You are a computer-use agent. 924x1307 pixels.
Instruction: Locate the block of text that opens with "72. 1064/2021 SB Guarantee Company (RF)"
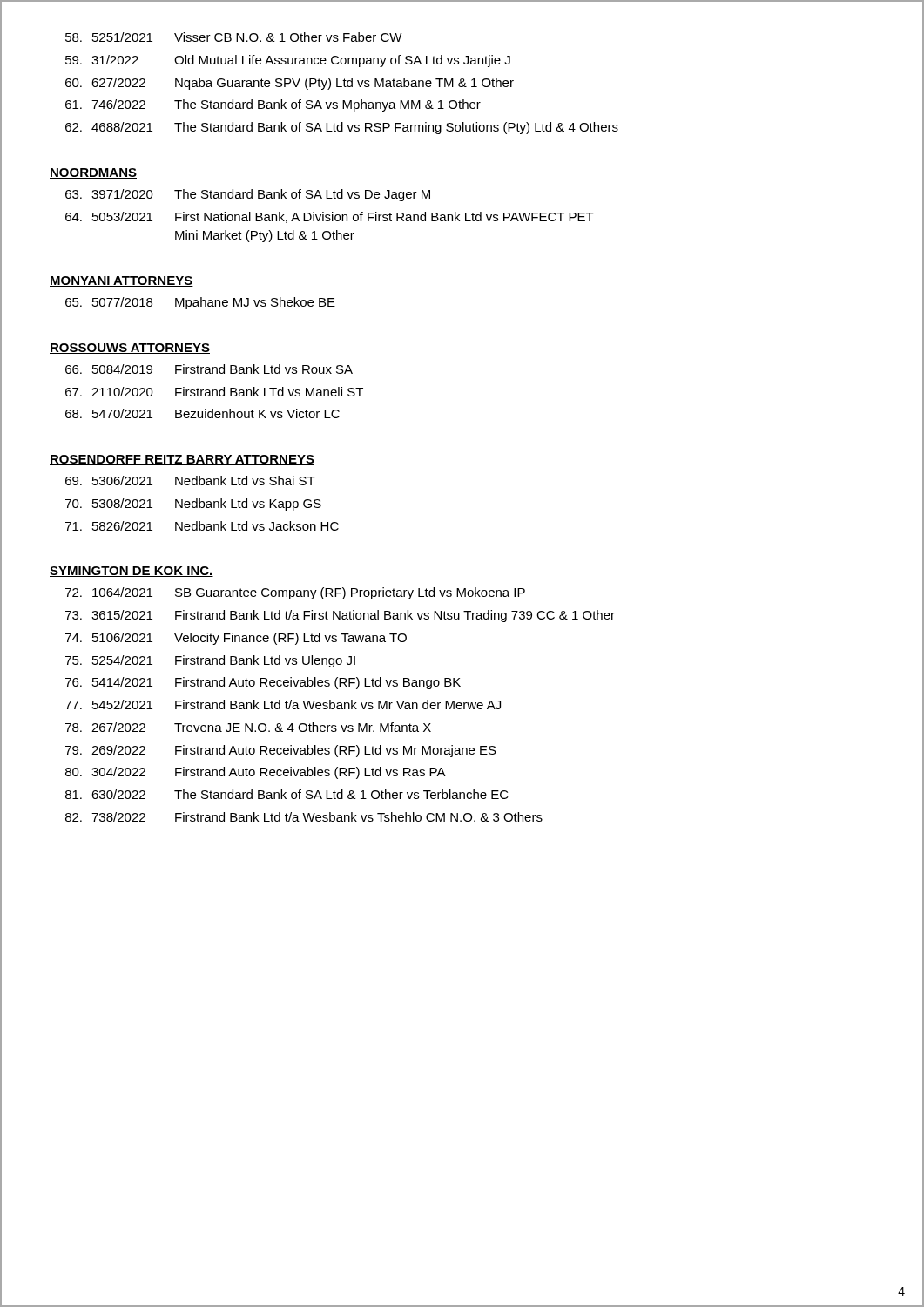pyautogui.click(x=462, y=593)
